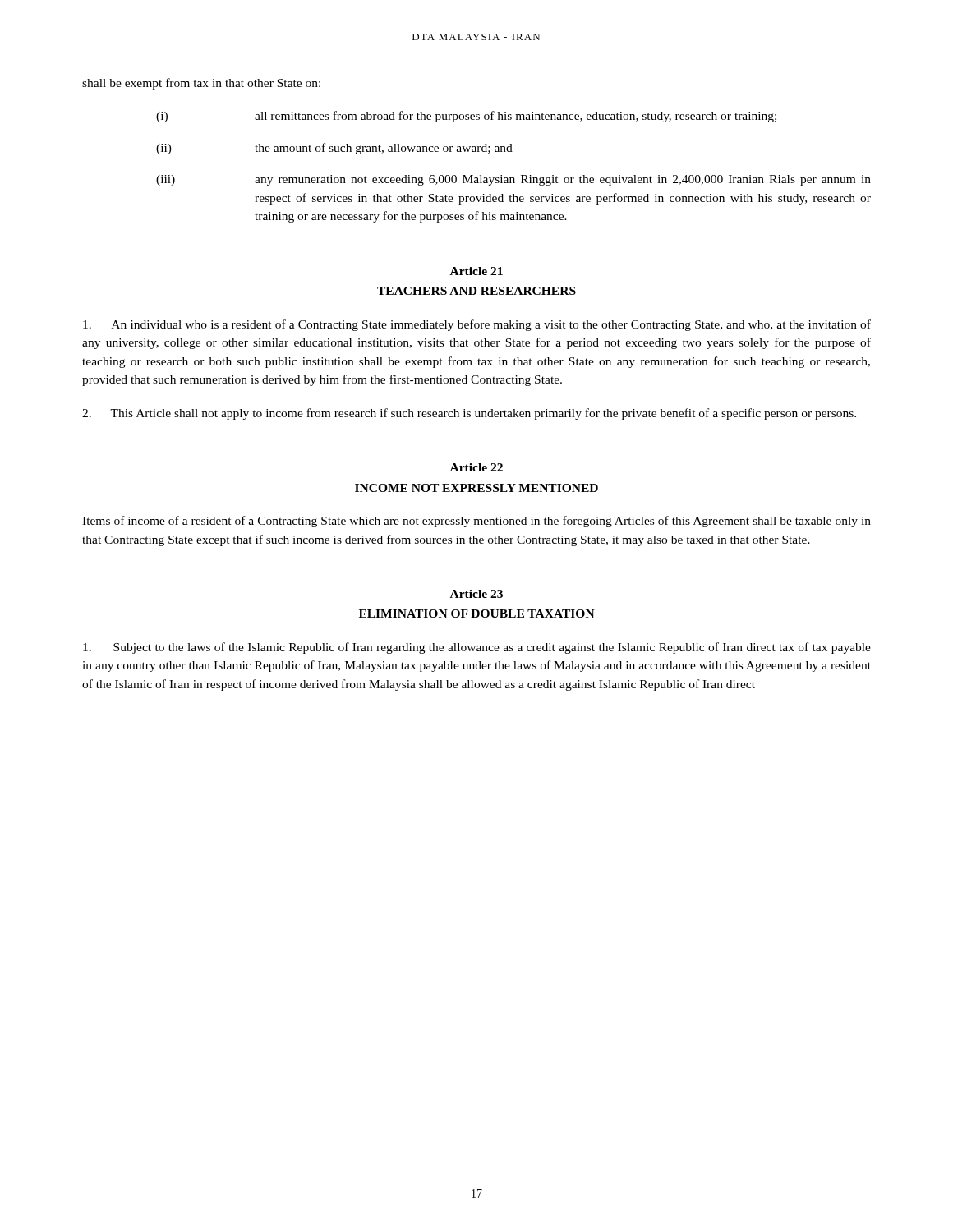Point to the block starting "Article 22 INCOME NOT EXPRESSLY"
This screenshot has width=953, height=1232.
point(476,478)
